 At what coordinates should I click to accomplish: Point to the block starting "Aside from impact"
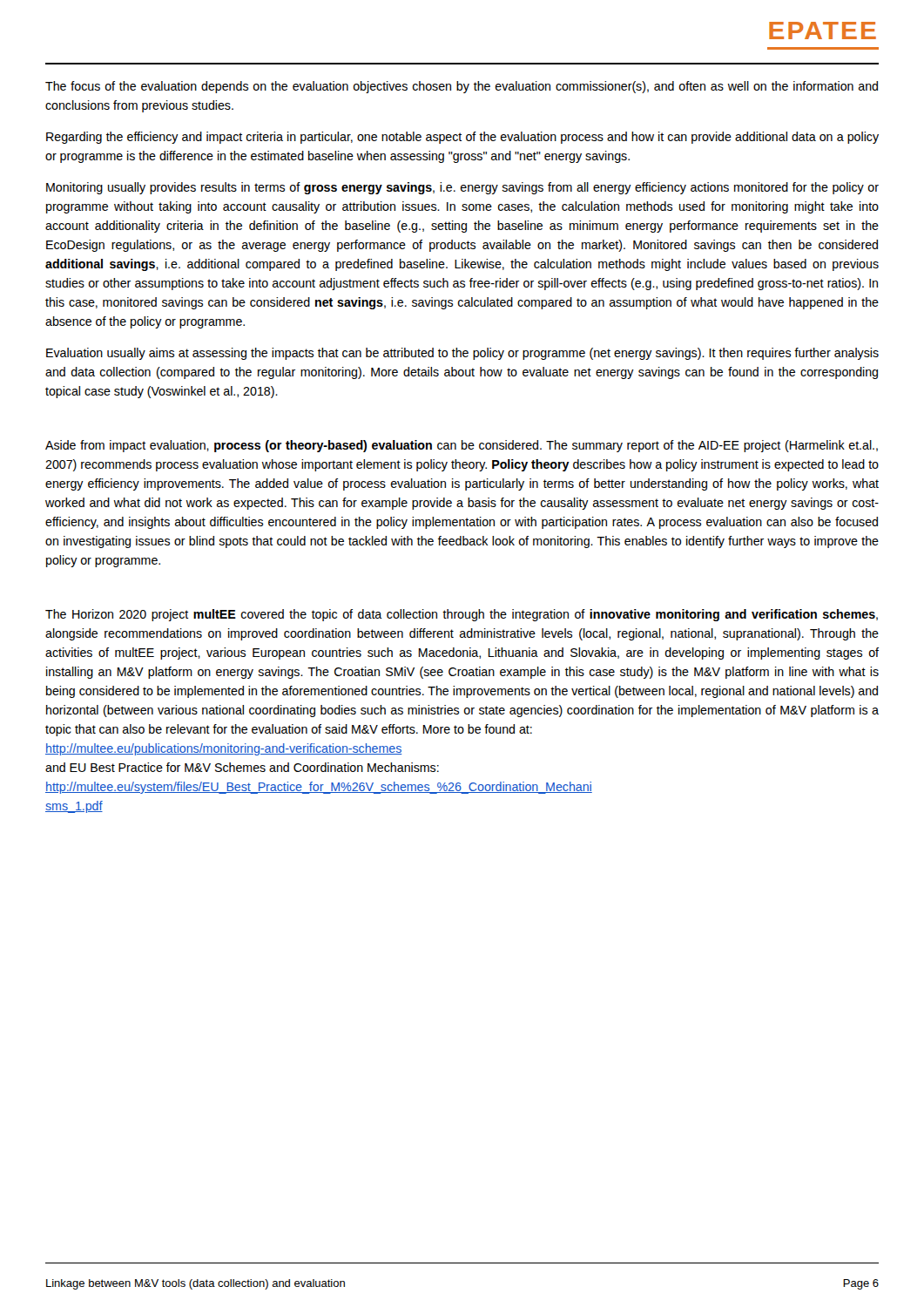(462, 503)
